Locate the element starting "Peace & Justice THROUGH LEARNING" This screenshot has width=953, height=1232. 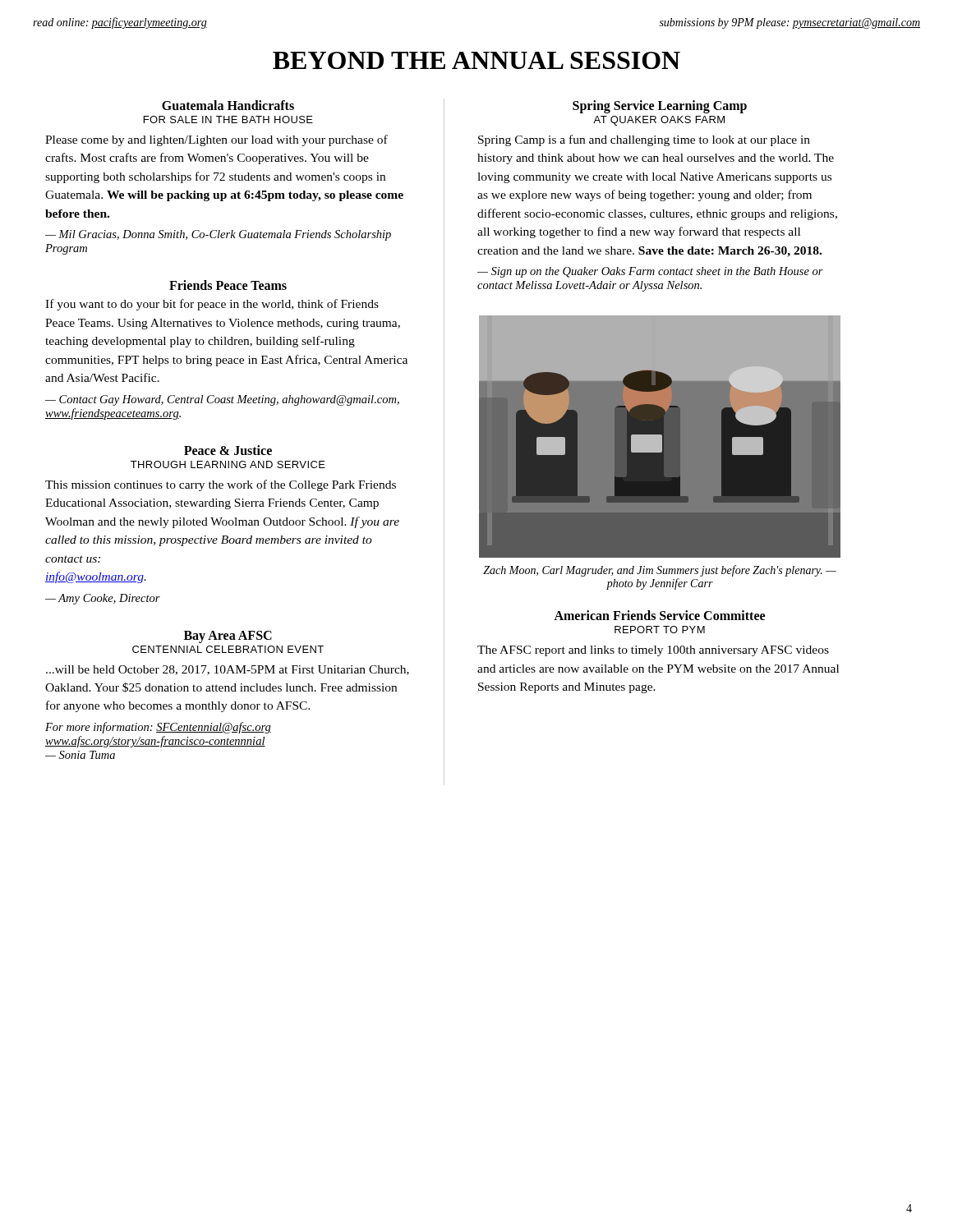(228, 457)
